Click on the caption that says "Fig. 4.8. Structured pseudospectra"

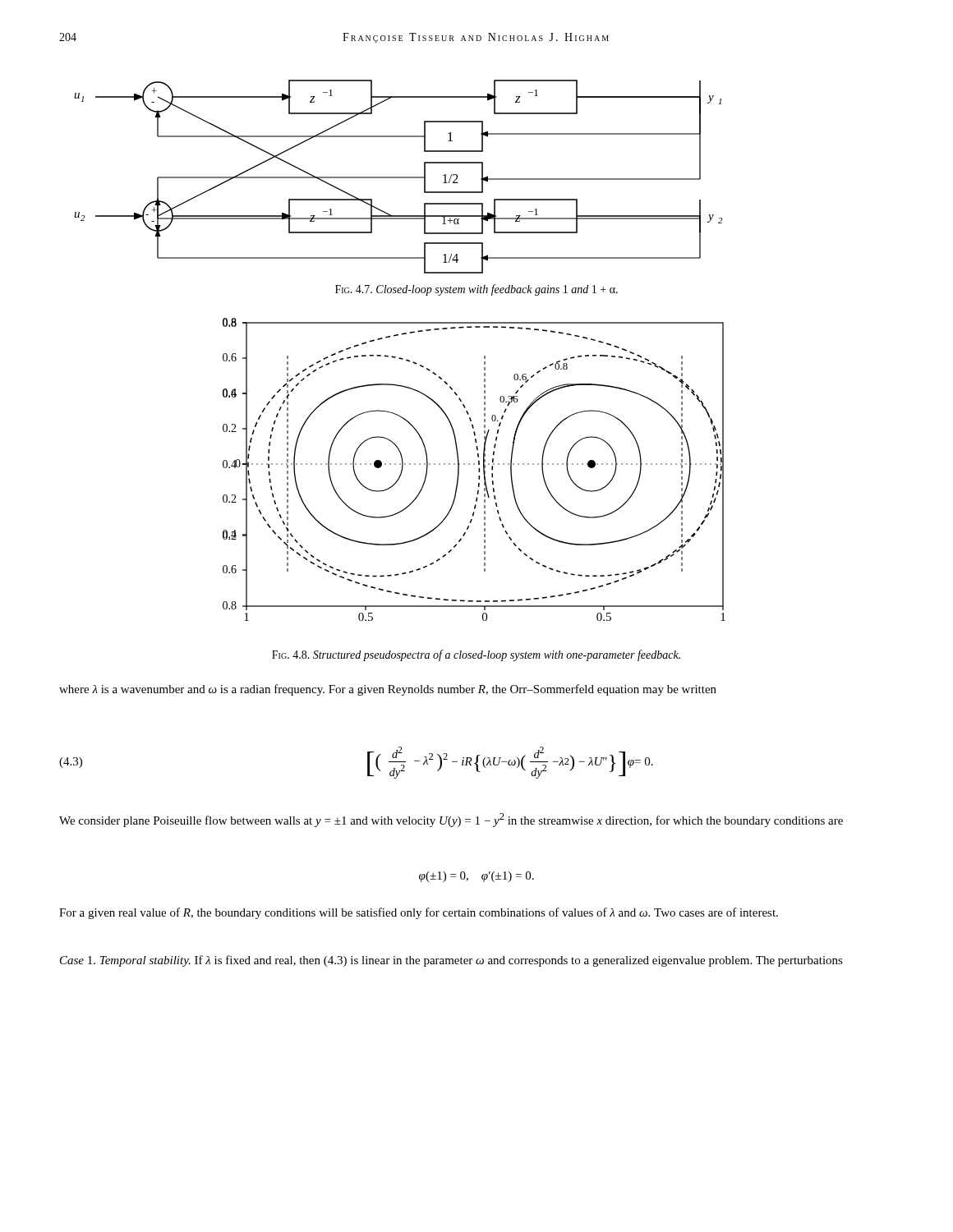(x=476, y=655)
